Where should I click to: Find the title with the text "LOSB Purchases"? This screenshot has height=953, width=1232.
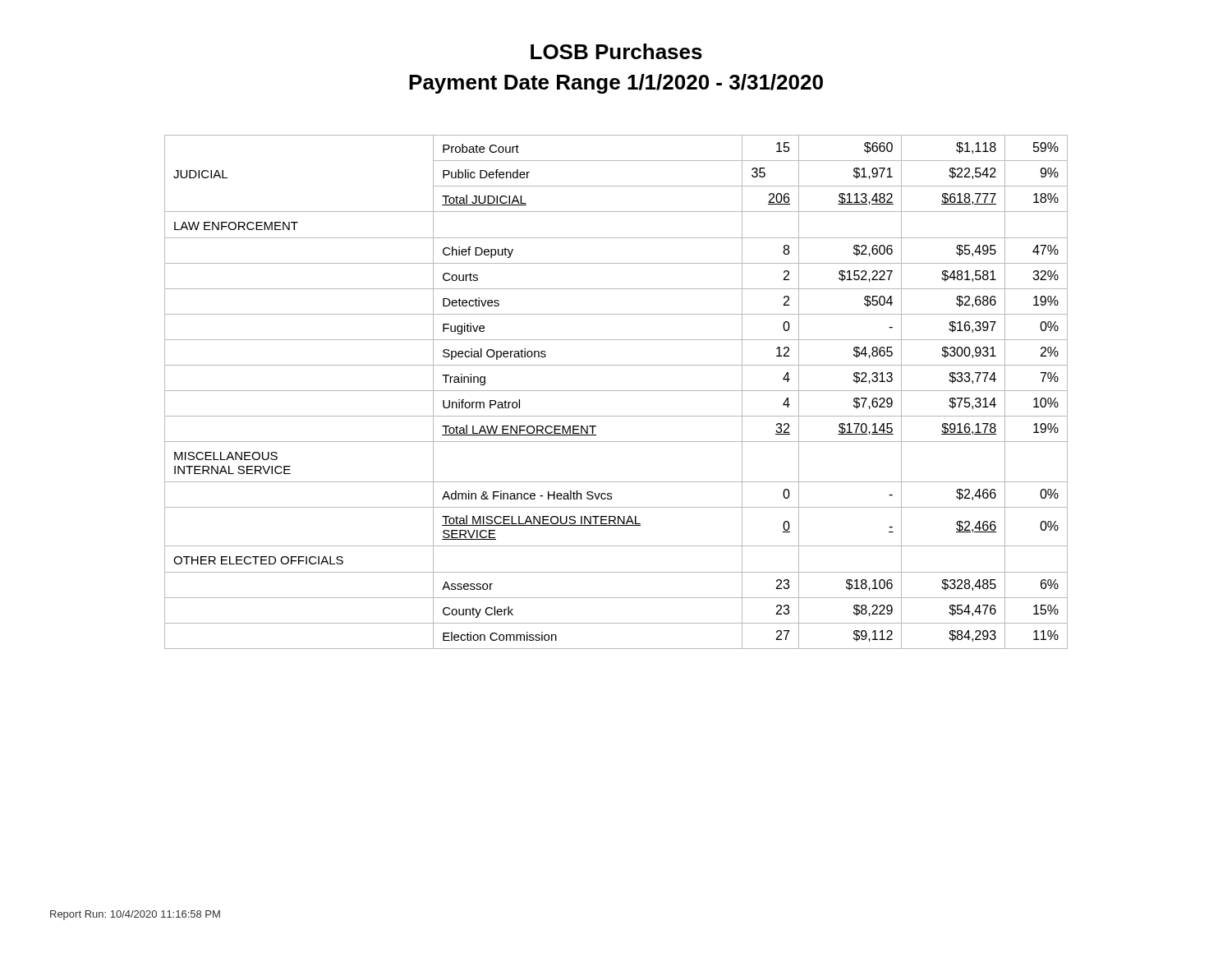click(x=616, y=52)
